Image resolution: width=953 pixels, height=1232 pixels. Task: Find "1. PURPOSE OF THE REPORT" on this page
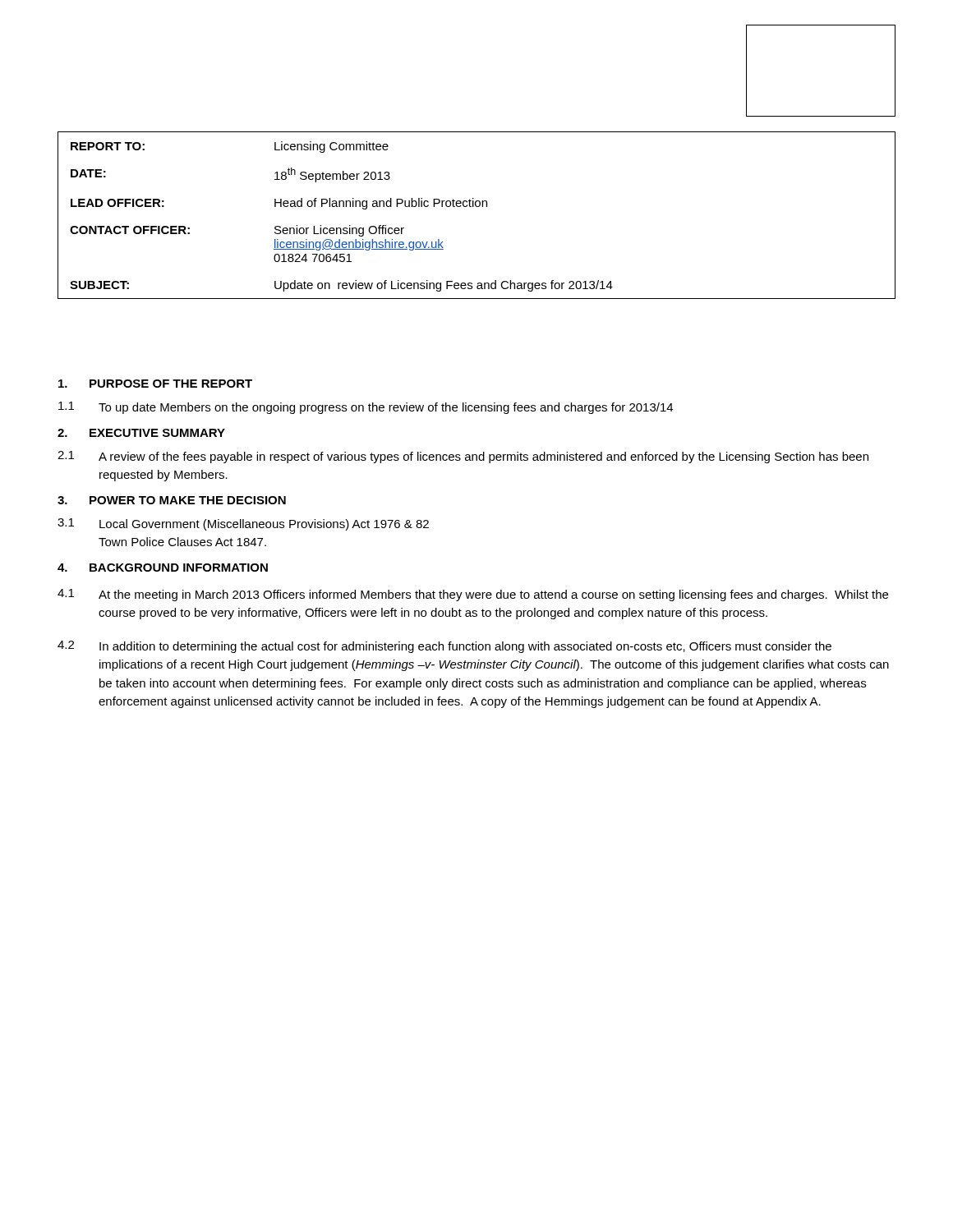point(155,383)
